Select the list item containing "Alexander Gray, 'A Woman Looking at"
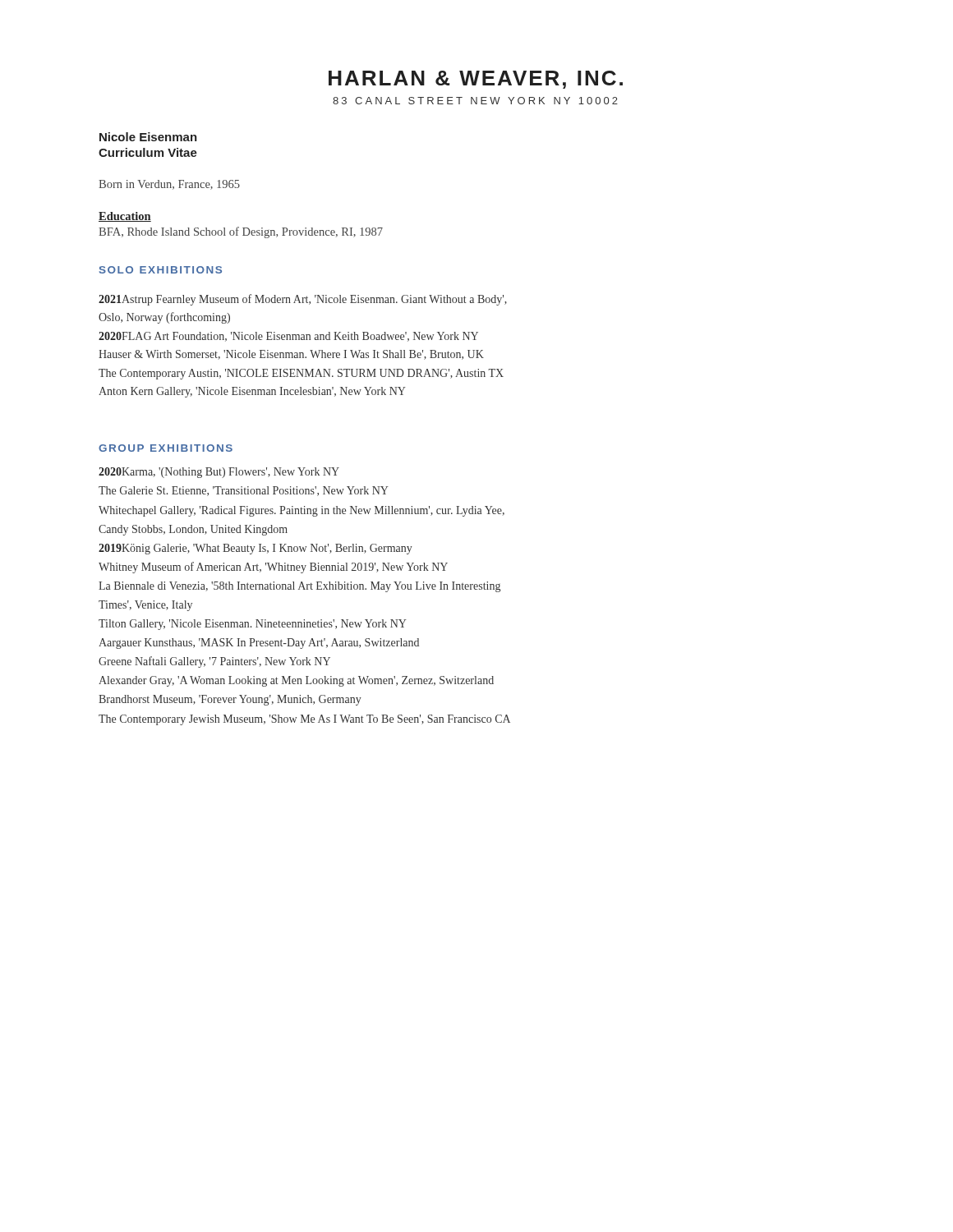 point(296,681)
